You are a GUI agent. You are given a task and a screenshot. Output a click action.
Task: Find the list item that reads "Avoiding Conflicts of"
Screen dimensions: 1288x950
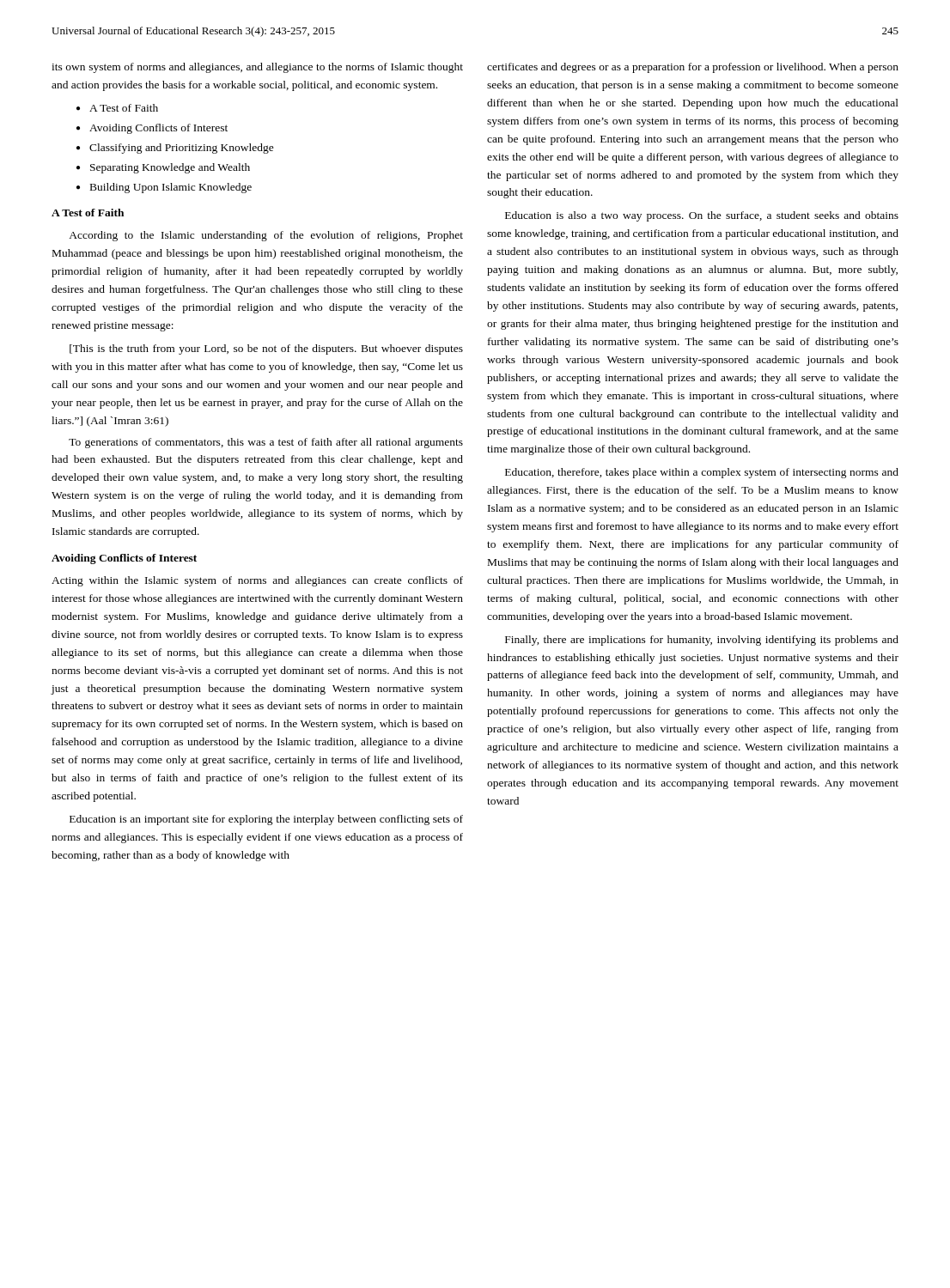coord(159,127)
